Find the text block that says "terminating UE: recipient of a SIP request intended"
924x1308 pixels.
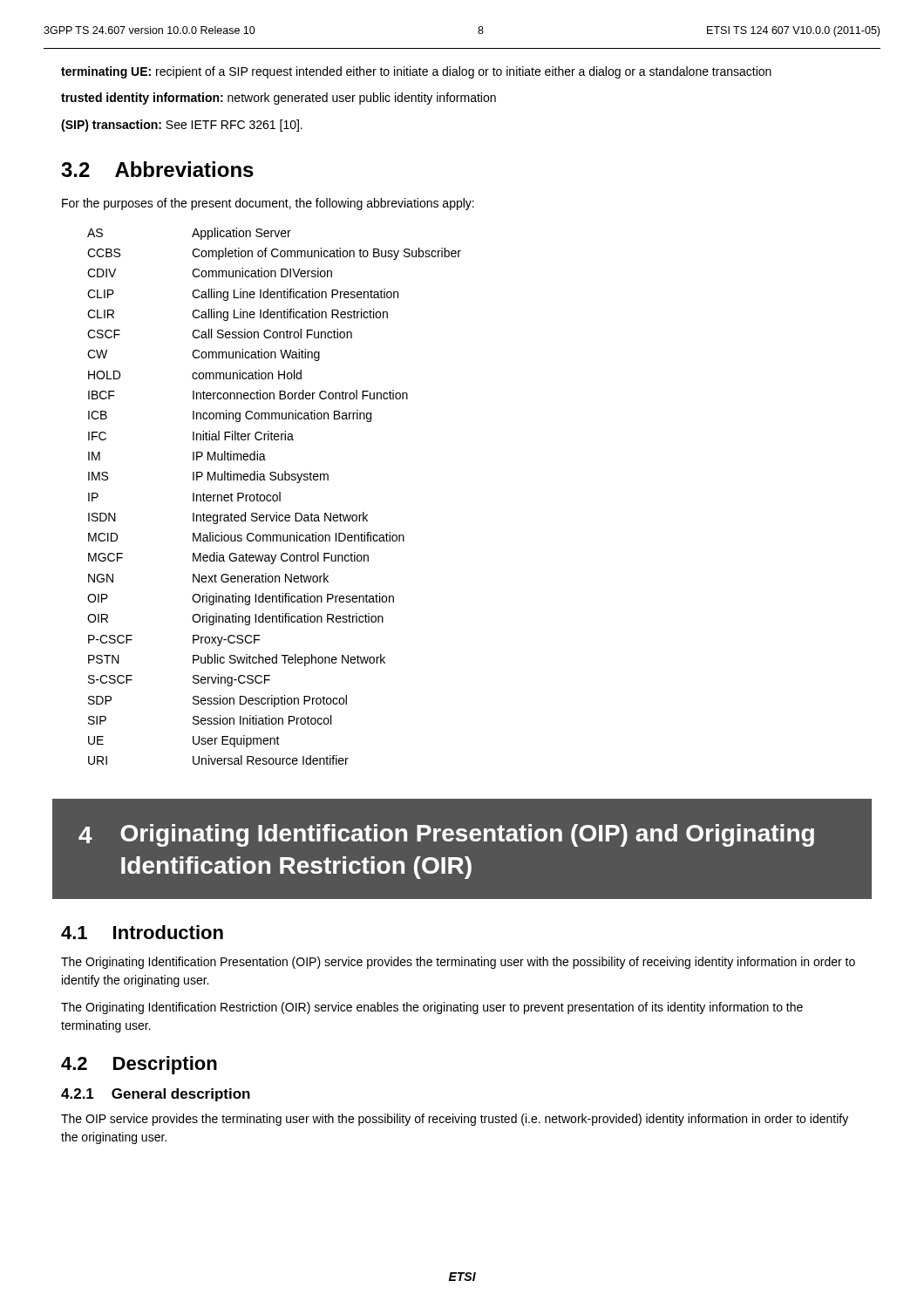416,71
